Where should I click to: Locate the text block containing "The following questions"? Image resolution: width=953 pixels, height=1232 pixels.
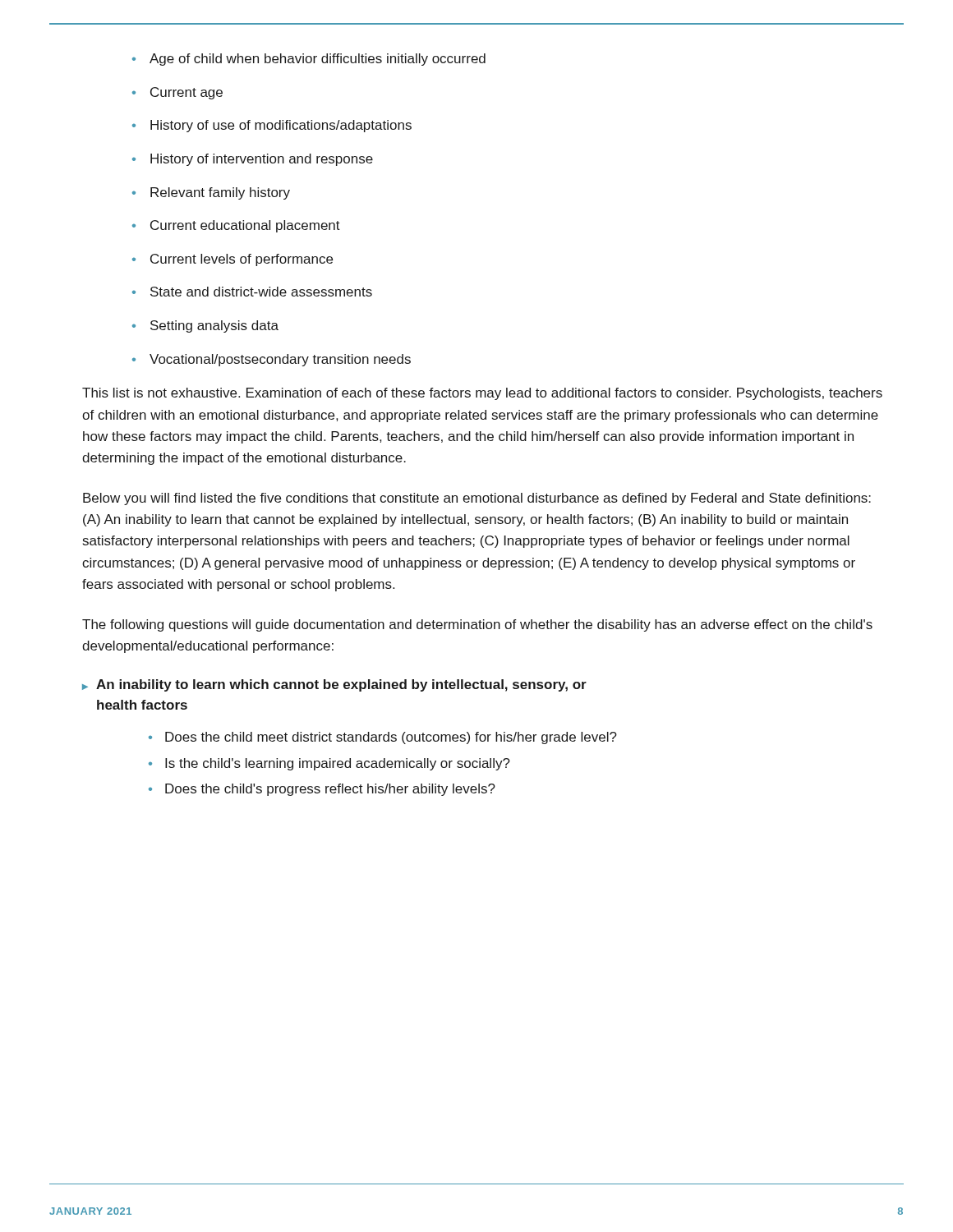pos(477,635)
